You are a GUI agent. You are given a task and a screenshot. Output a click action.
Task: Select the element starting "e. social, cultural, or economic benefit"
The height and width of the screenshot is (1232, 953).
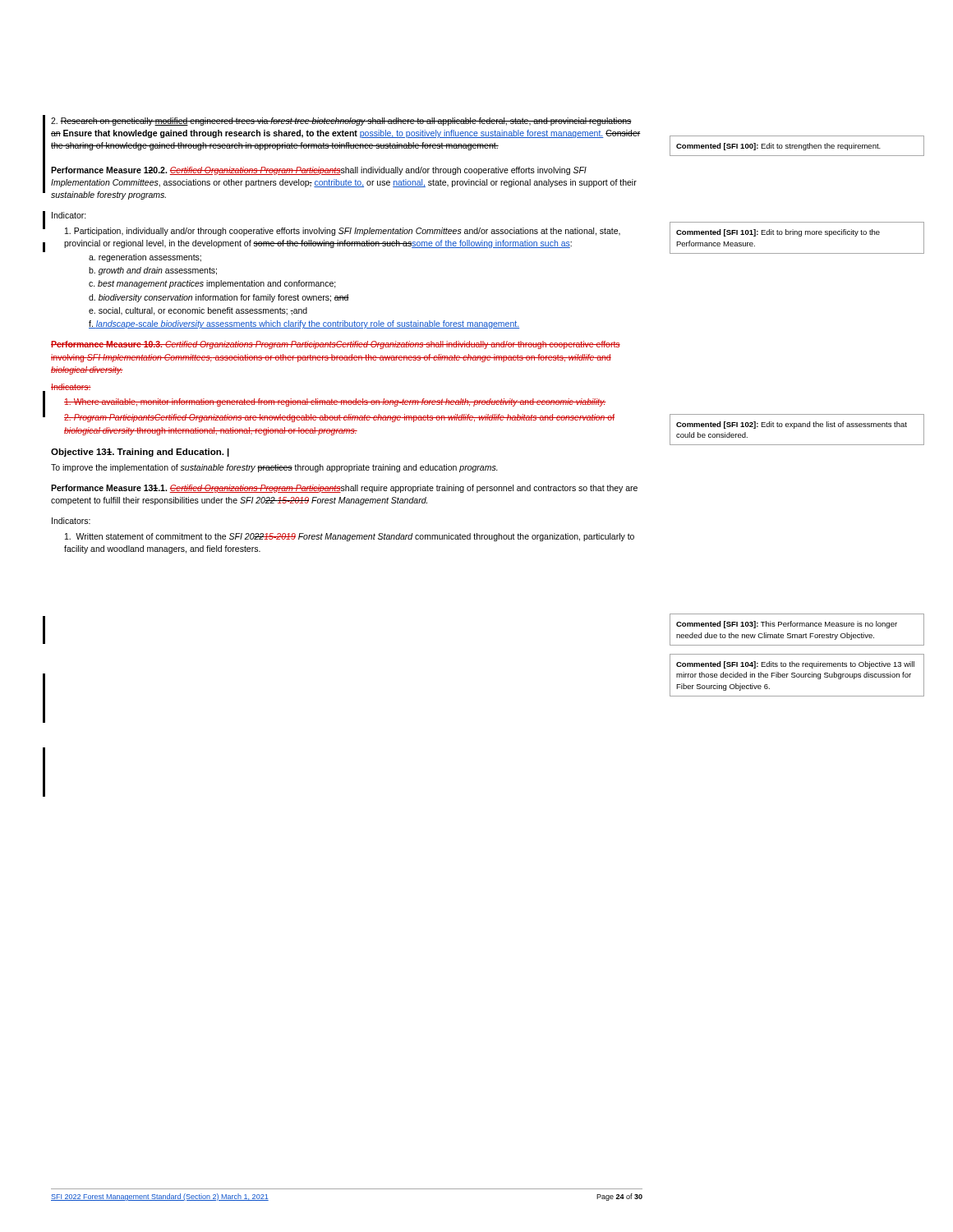[198, 310]
